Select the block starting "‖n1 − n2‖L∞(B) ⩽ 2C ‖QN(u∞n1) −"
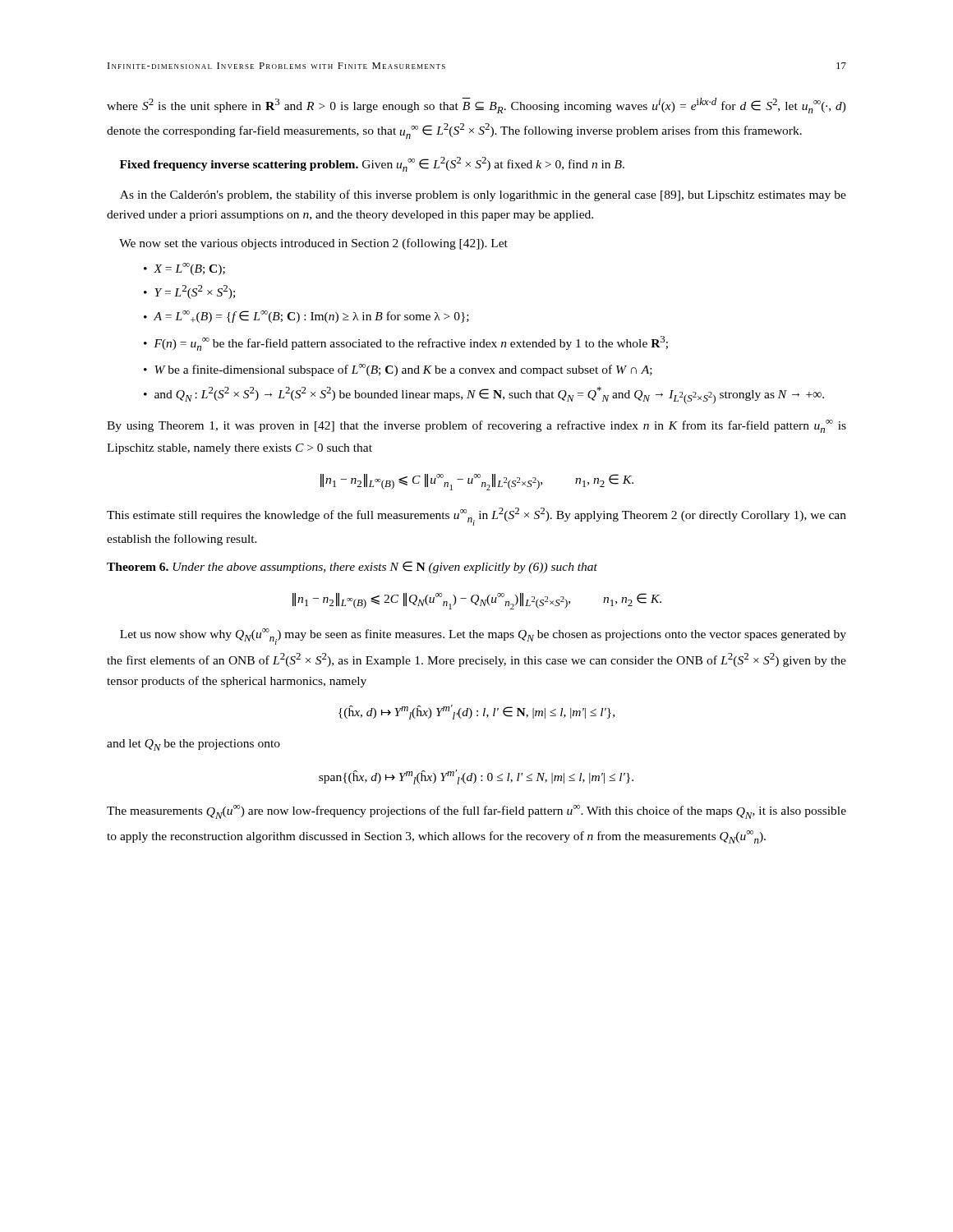This screenshot has width=953, height=1232. [476, 599]
